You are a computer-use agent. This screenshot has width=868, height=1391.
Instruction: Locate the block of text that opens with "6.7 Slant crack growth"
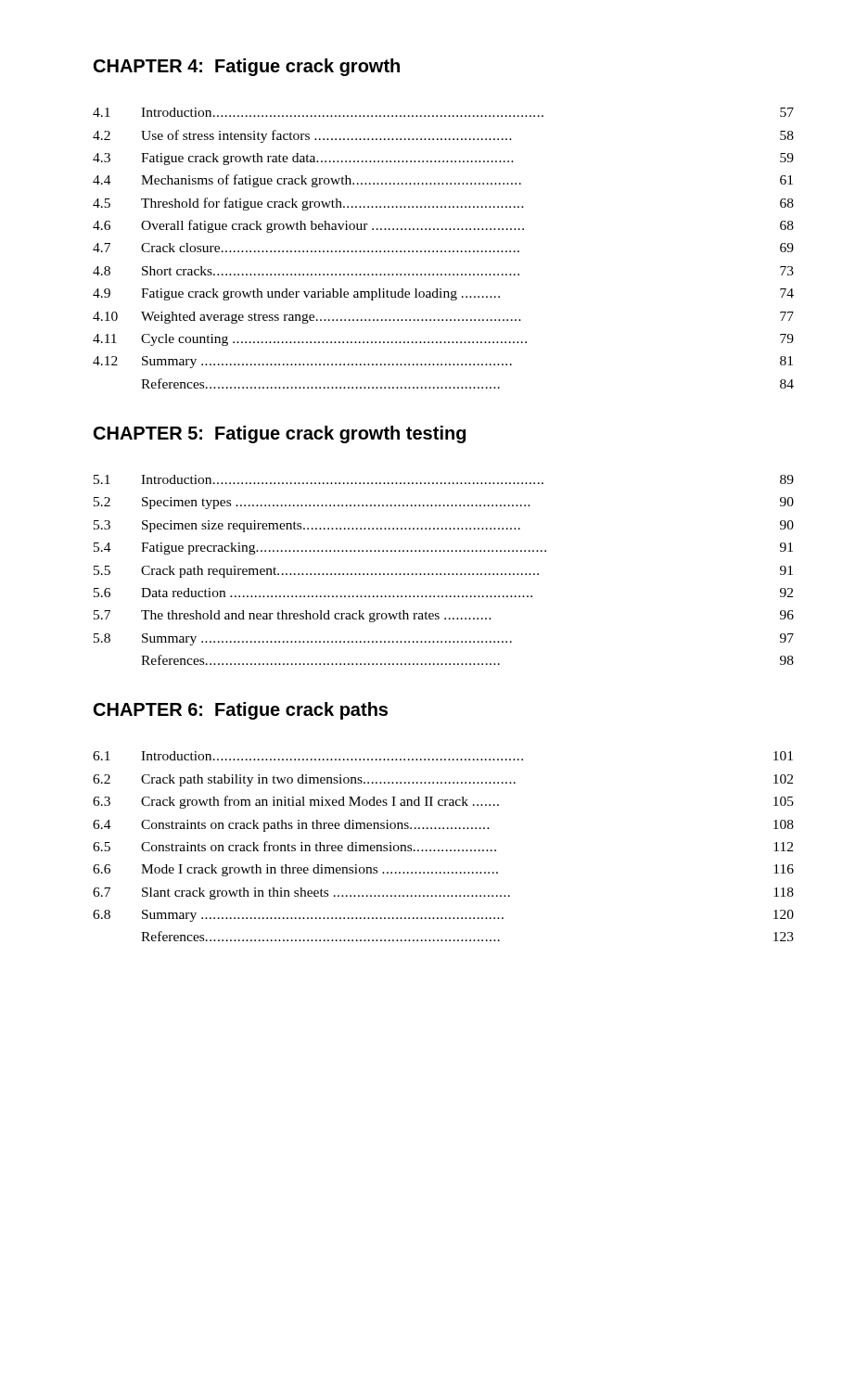(443, 892)
